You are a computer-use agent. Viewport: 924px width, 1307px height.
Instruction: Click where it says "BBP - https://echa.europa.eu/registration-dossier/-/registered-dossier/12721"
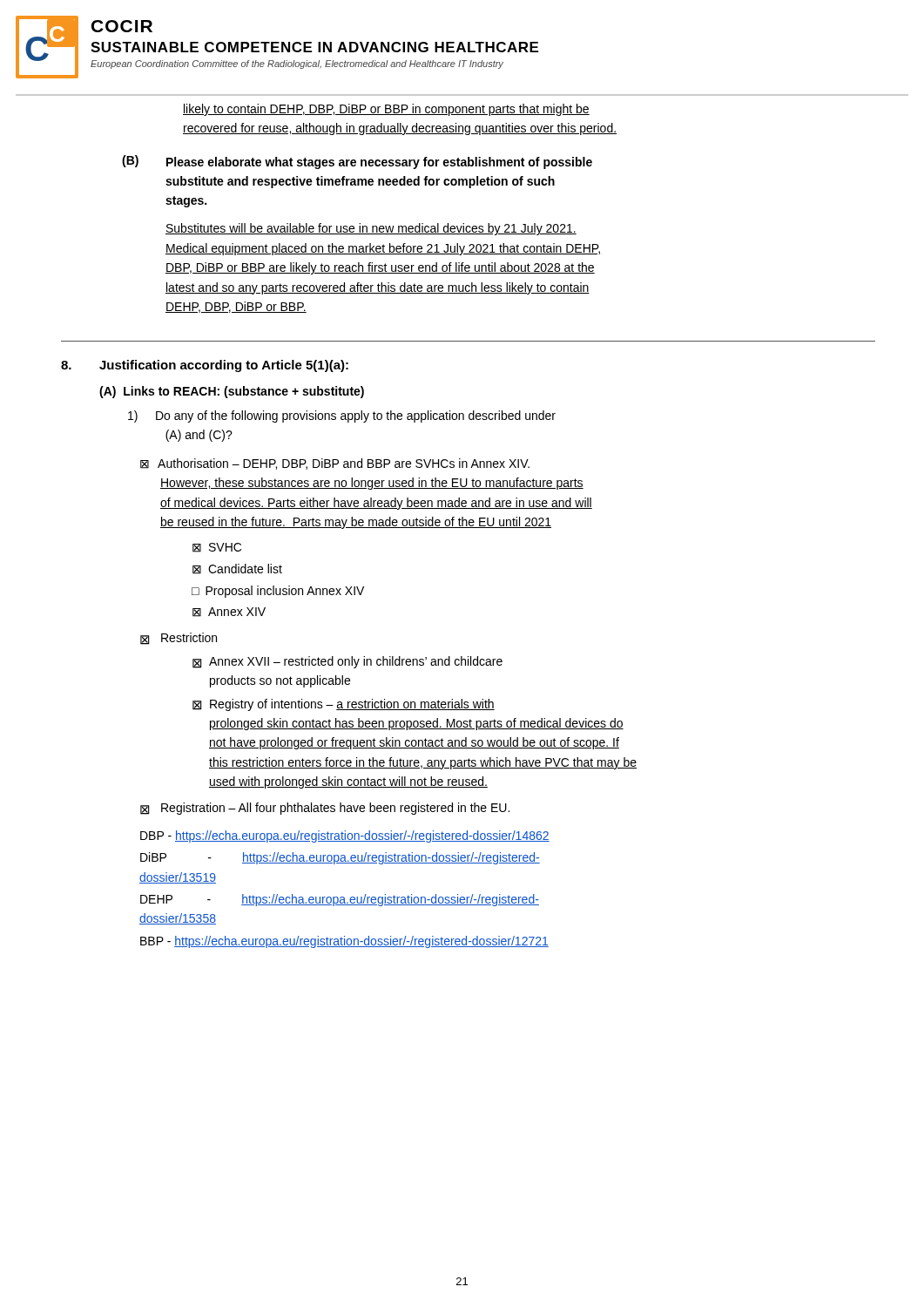coord(344,941)
